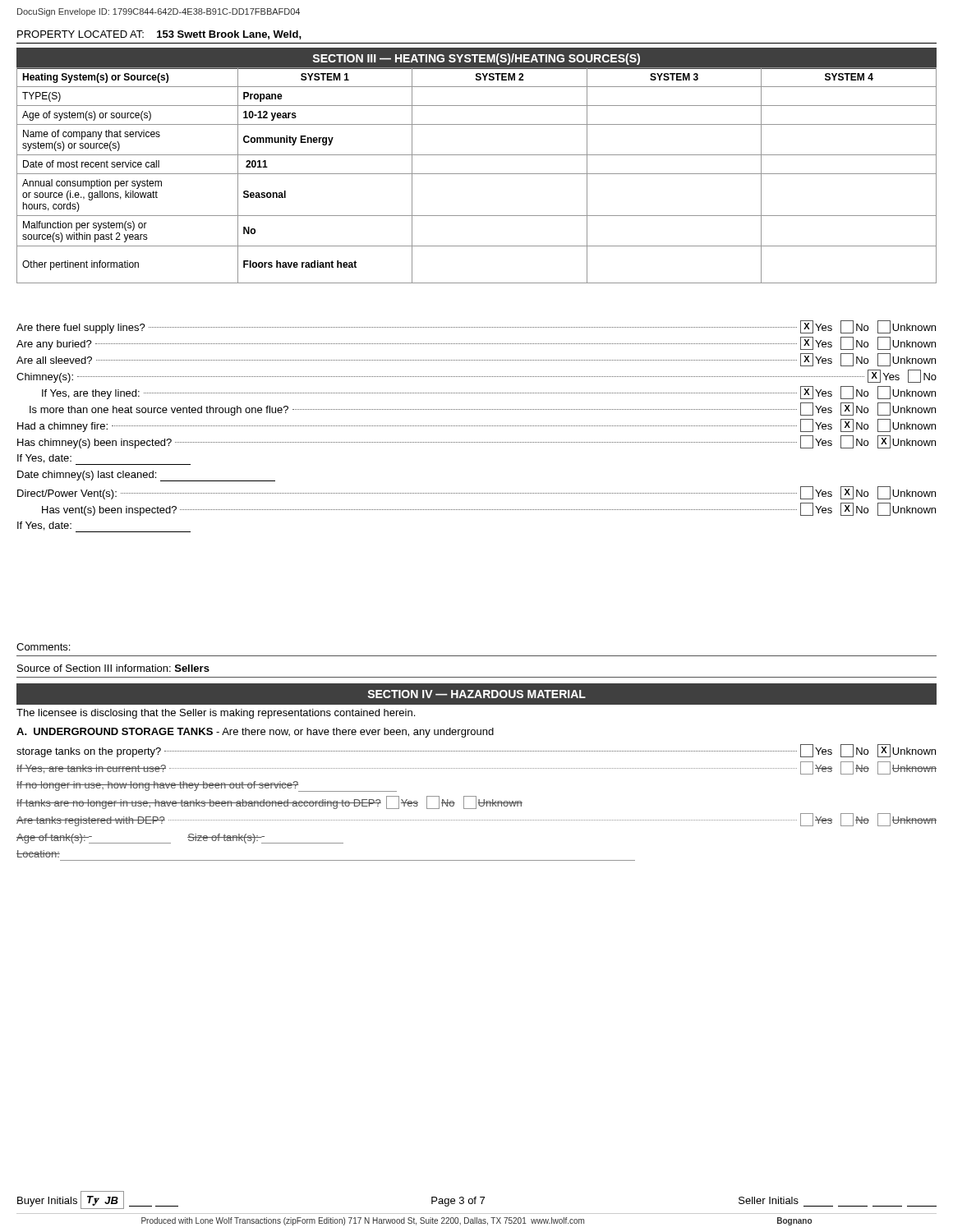
Task: Select the text block containing "Source of Section"
Action: coord(113,668)
